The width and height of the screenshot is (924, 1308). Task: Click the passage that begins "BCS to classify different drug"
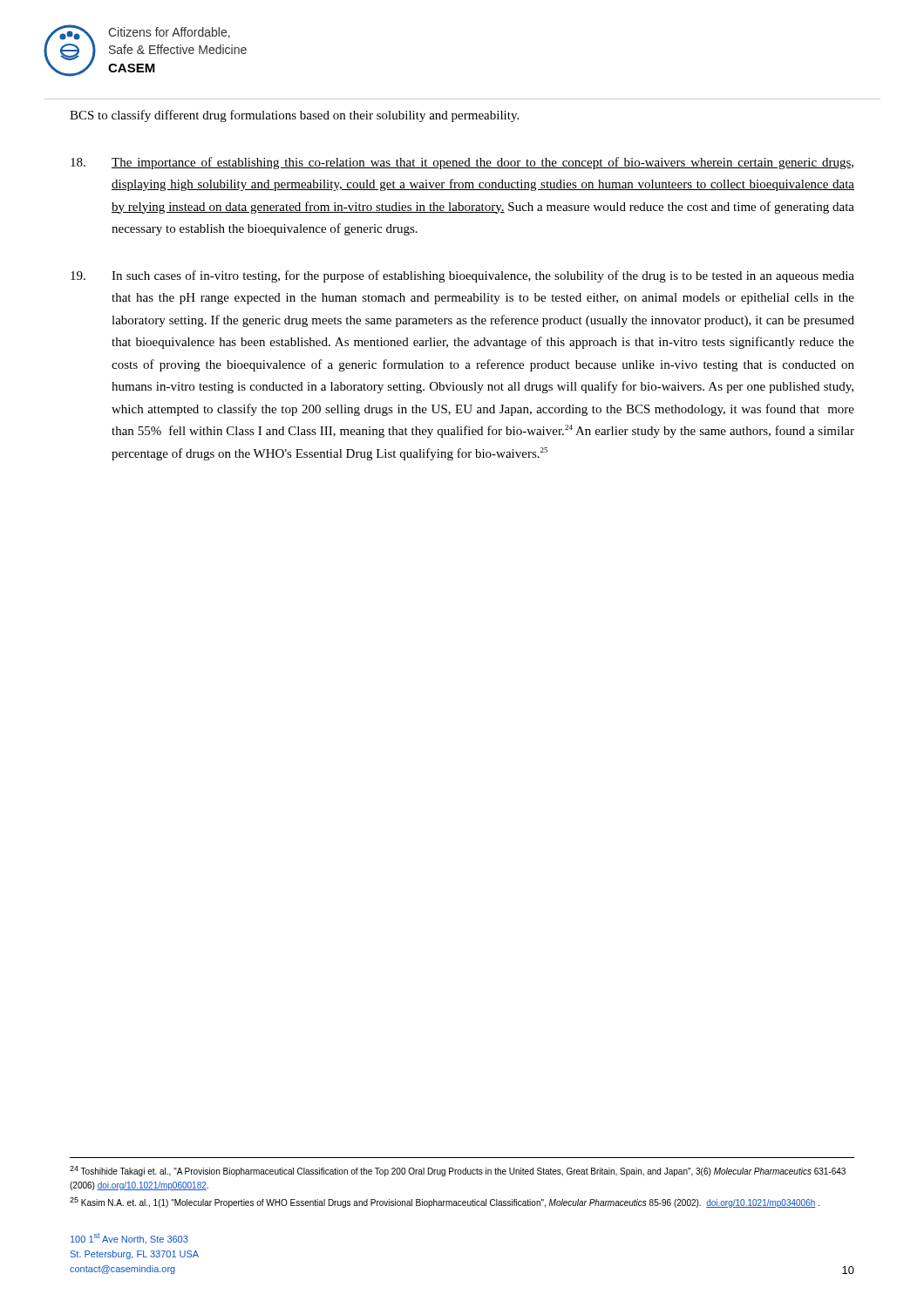click(295, 115)
